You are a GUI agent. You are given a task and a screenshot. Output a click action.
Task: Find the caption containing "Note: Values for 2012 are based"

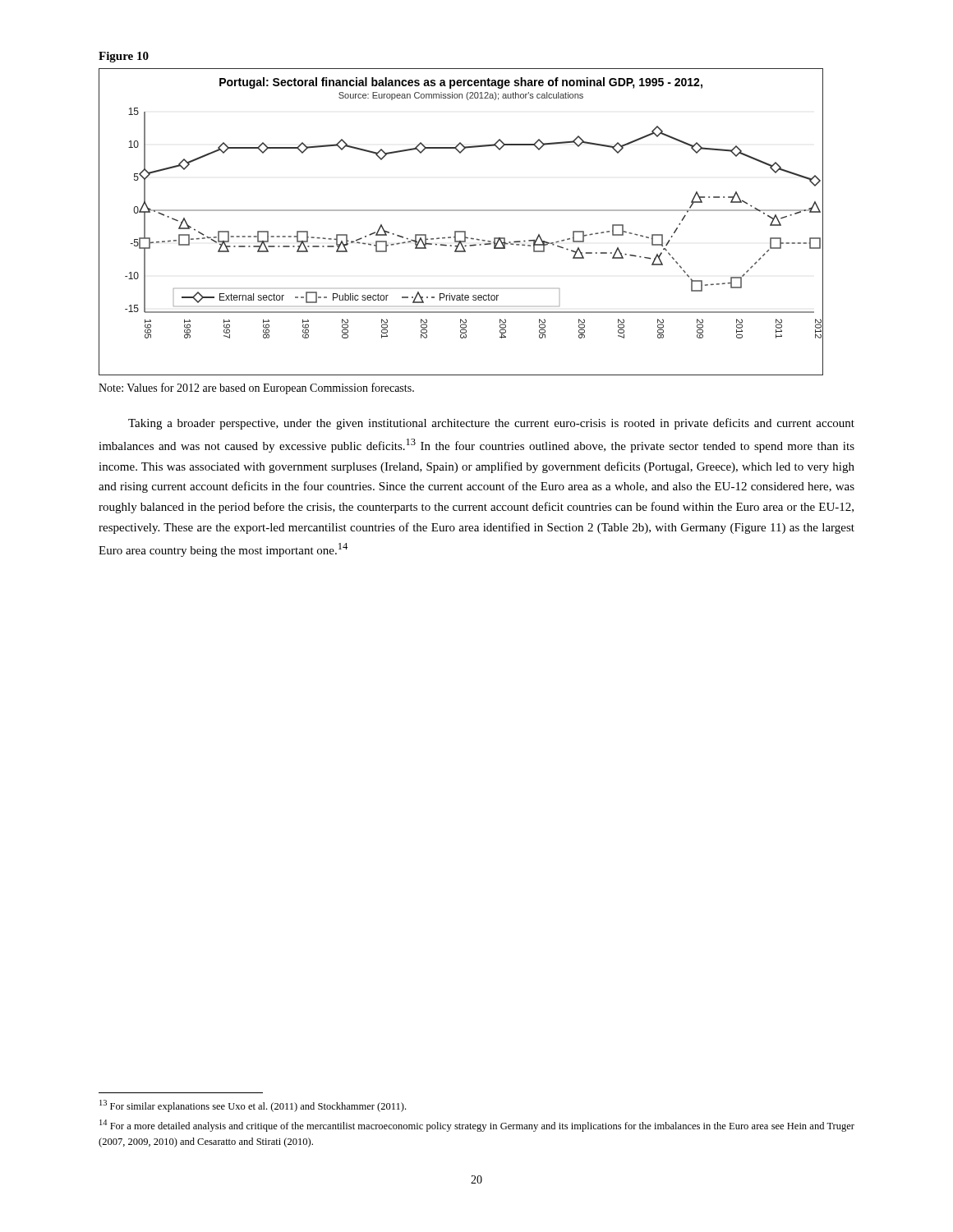[x=257, y=388]
